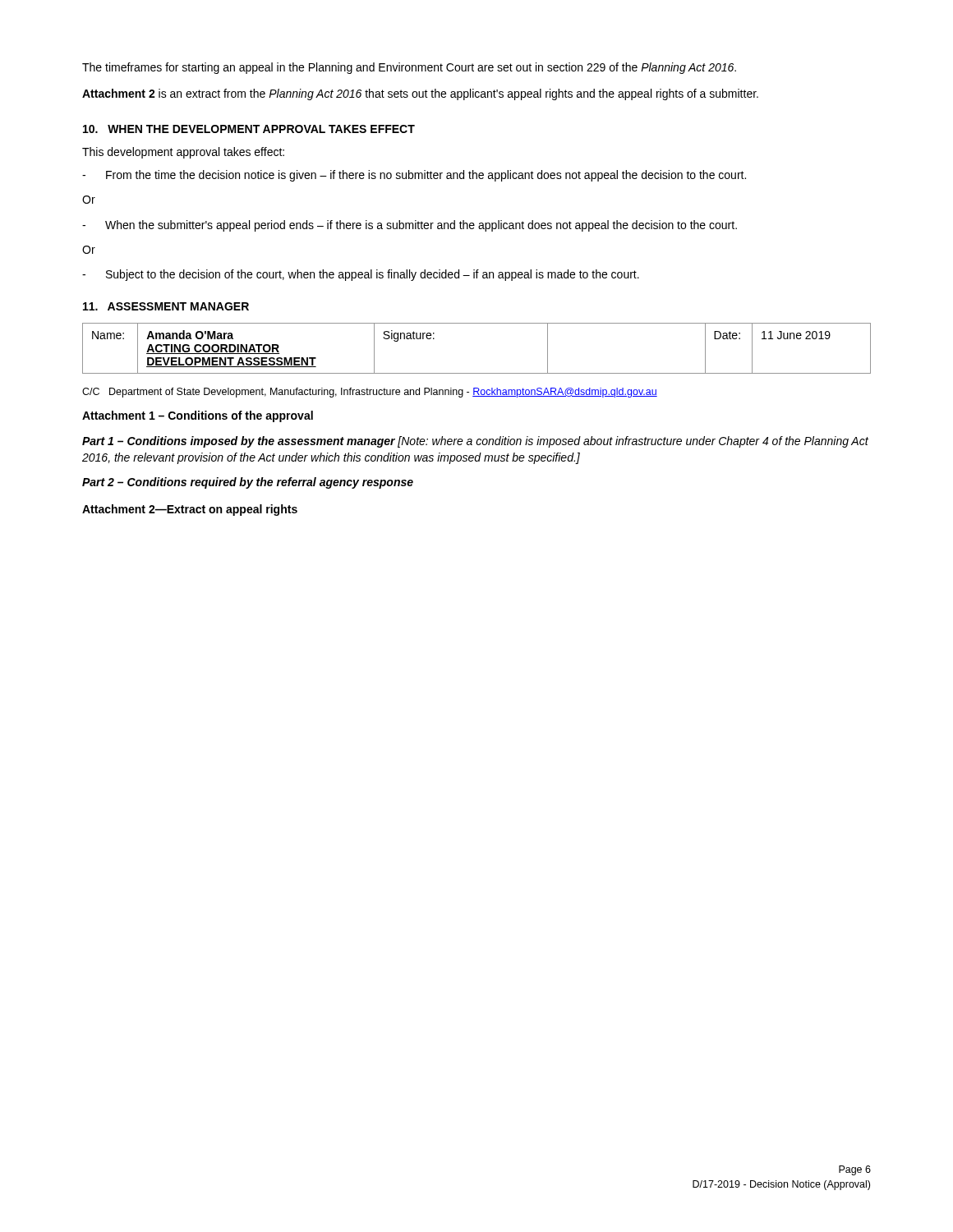
Task: Find the text block with the text "Attachment 2 is an"
Action: (x=421, y=94)
